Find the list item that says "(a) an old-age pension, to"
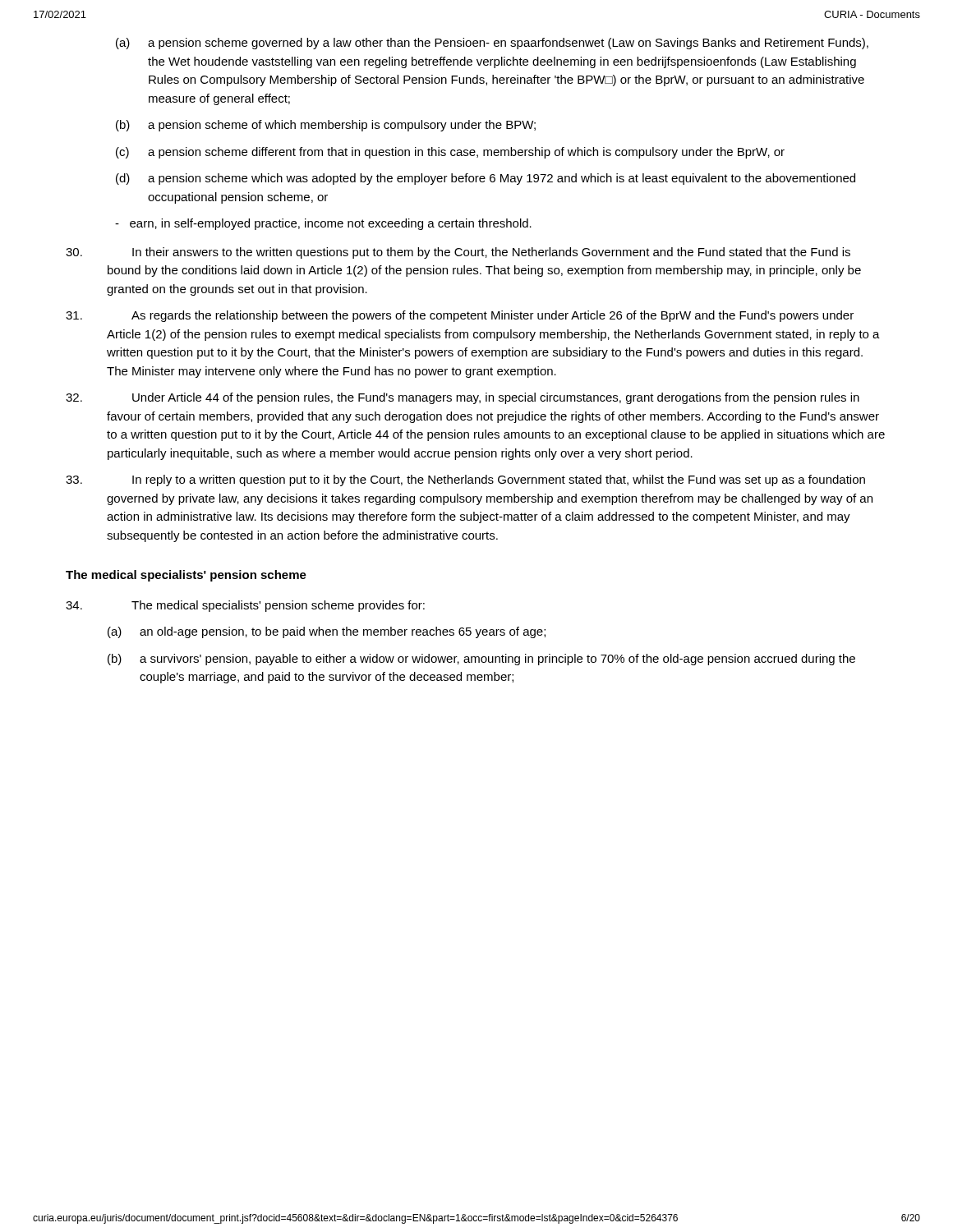The height and width of the screenshot is (1232, 953). point(327,632)
